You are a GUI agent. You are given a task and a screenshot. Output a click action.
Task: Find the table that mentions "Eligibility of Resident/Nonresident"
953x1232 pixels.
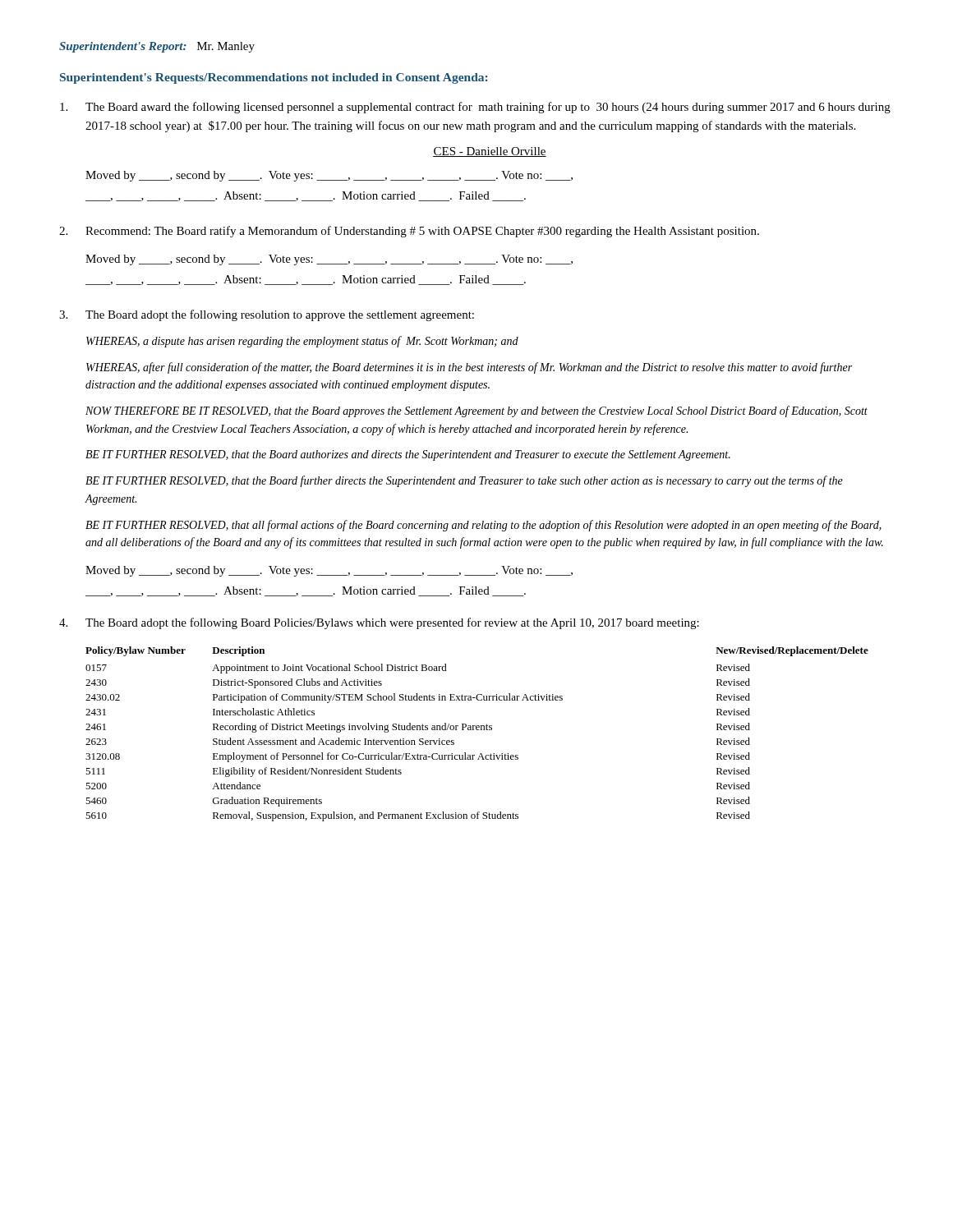click(x=490, y=733)
